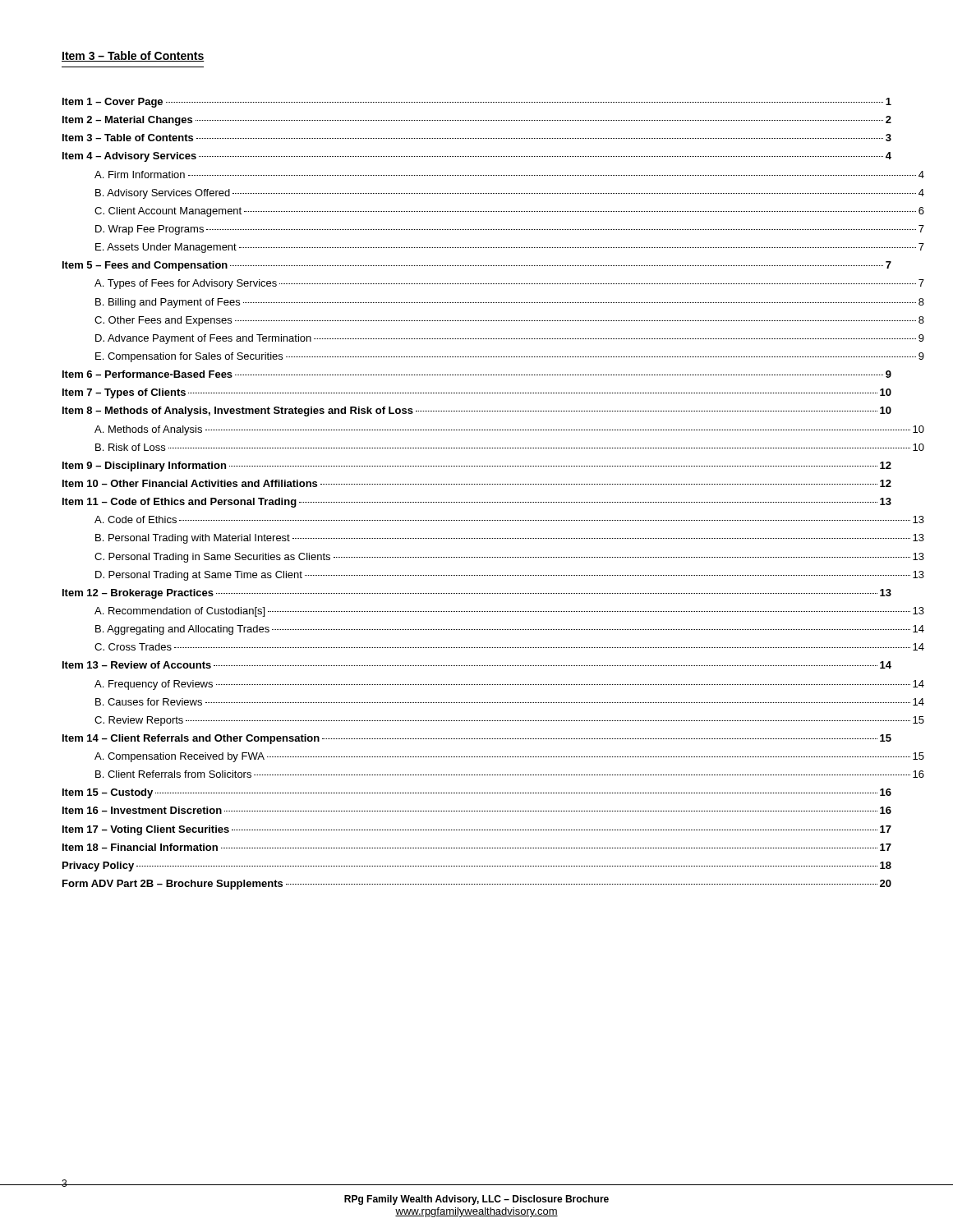953x1232 pixels.
Task: Find the block on this page that starts "C. Other Fees"
Action: [509, 320]
